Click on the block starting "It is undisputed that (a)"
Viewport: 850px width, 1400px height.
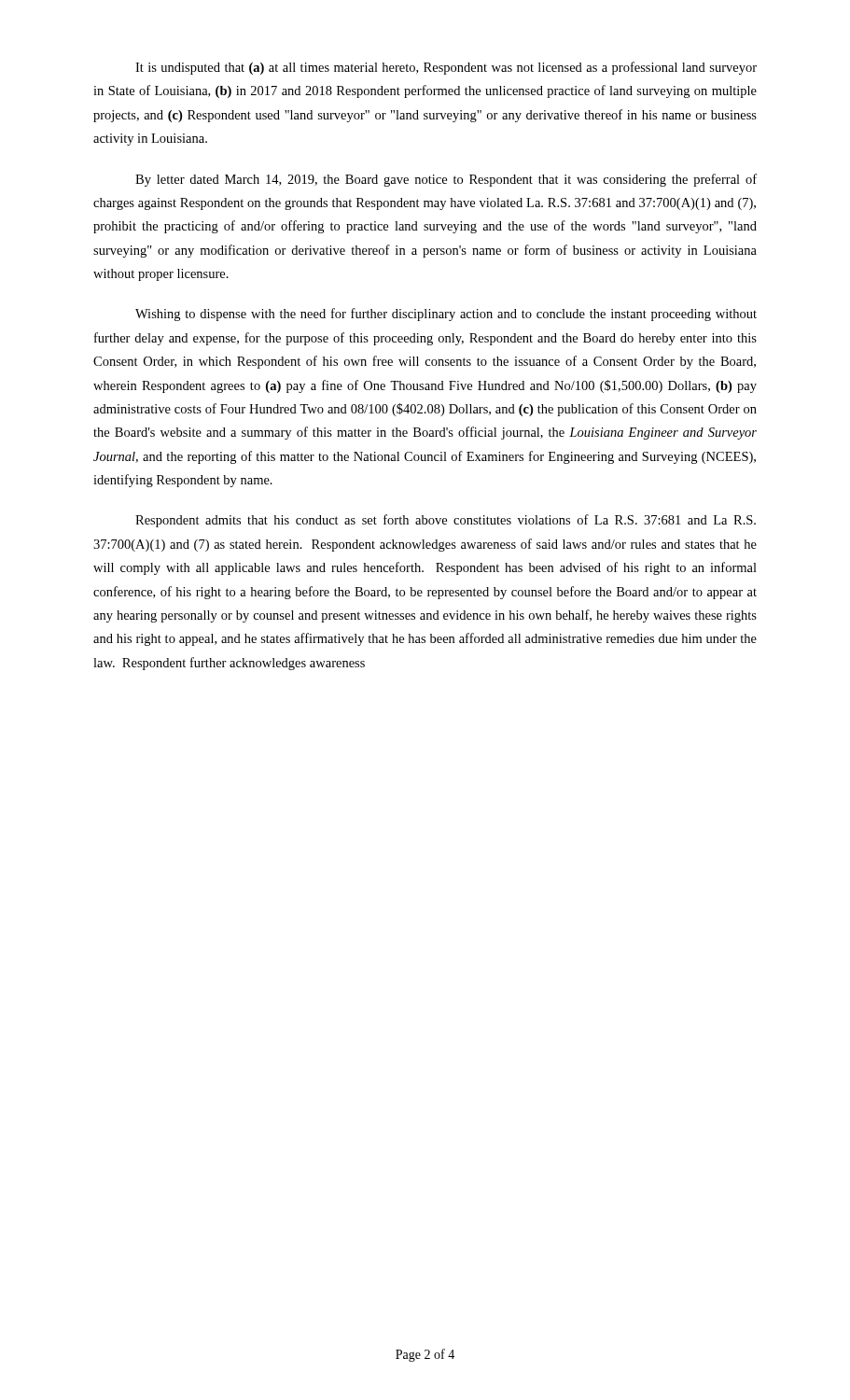tap(425, 103)
